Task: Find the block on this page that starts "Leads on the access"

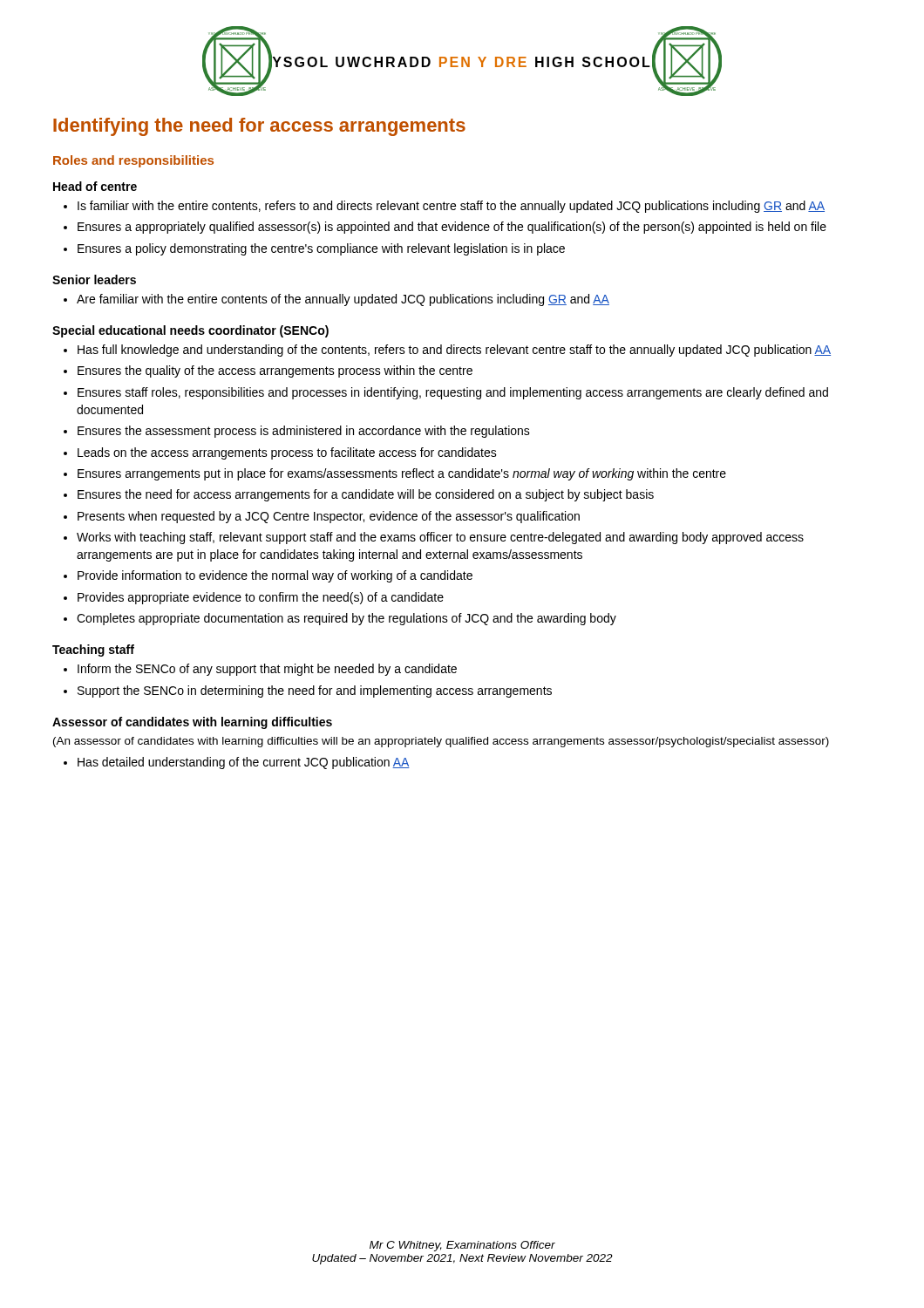Action: coord(462,452)
